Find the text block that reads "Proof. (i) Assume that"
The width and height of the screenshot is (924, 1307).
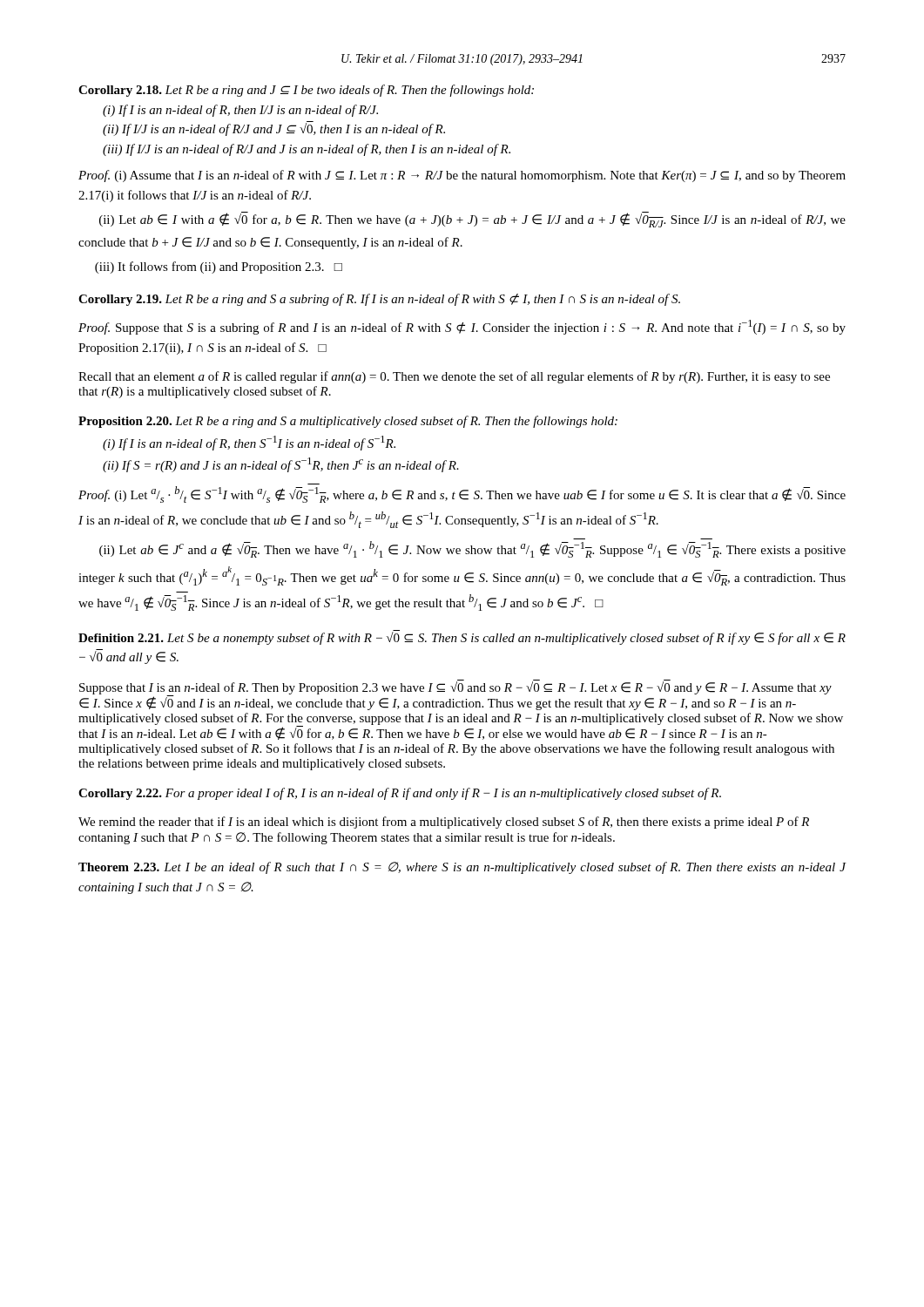point(462,185)
